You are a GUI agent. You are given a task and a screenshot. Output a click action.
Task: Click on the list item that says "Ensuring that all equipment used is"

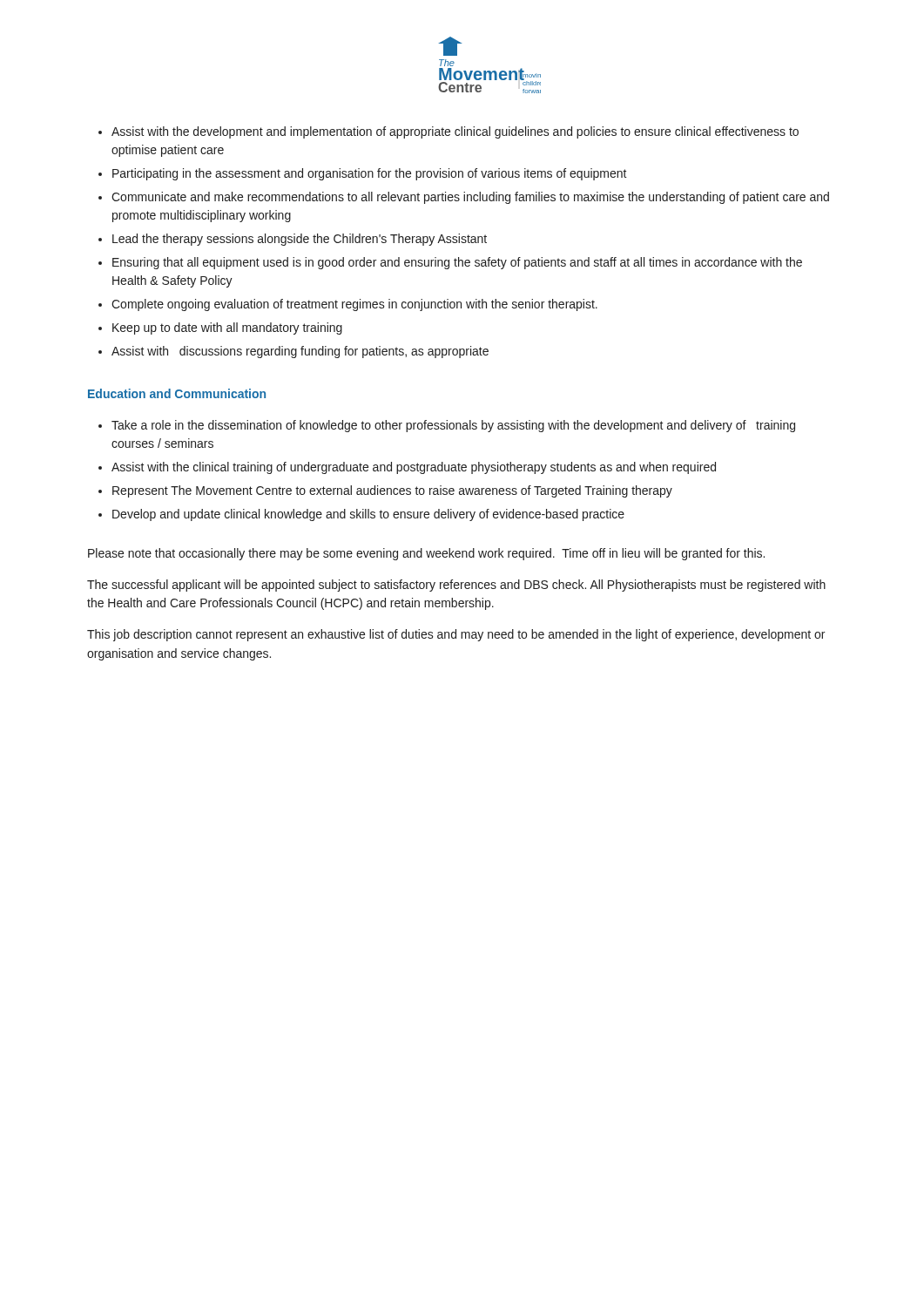point(457,271)
